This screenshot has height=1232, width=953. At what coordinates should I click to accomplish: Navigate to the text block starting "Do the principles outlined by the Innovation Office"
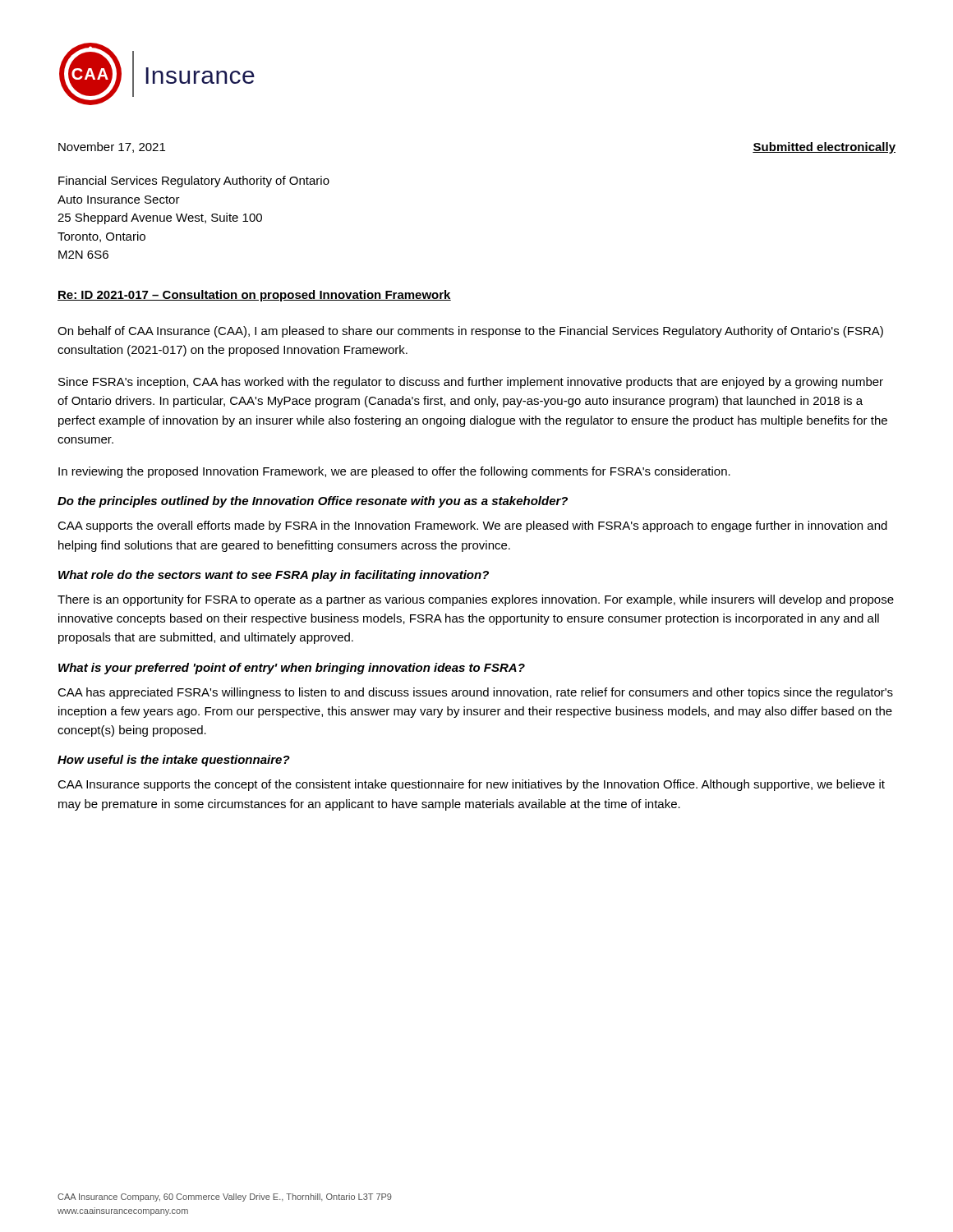[x=313, y=501]
